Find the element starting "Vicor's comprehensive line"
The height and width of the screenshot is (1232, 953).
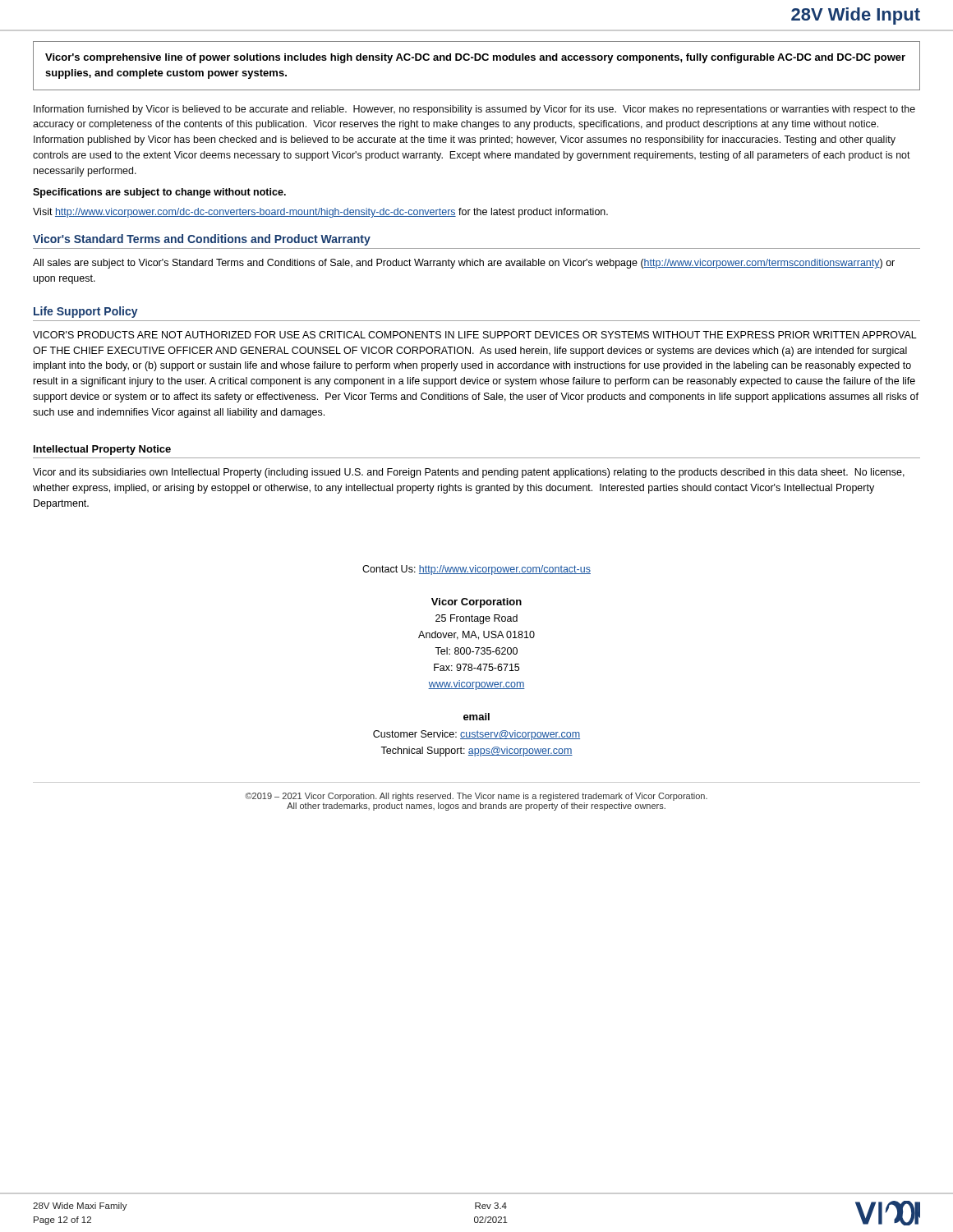[476, 66]
